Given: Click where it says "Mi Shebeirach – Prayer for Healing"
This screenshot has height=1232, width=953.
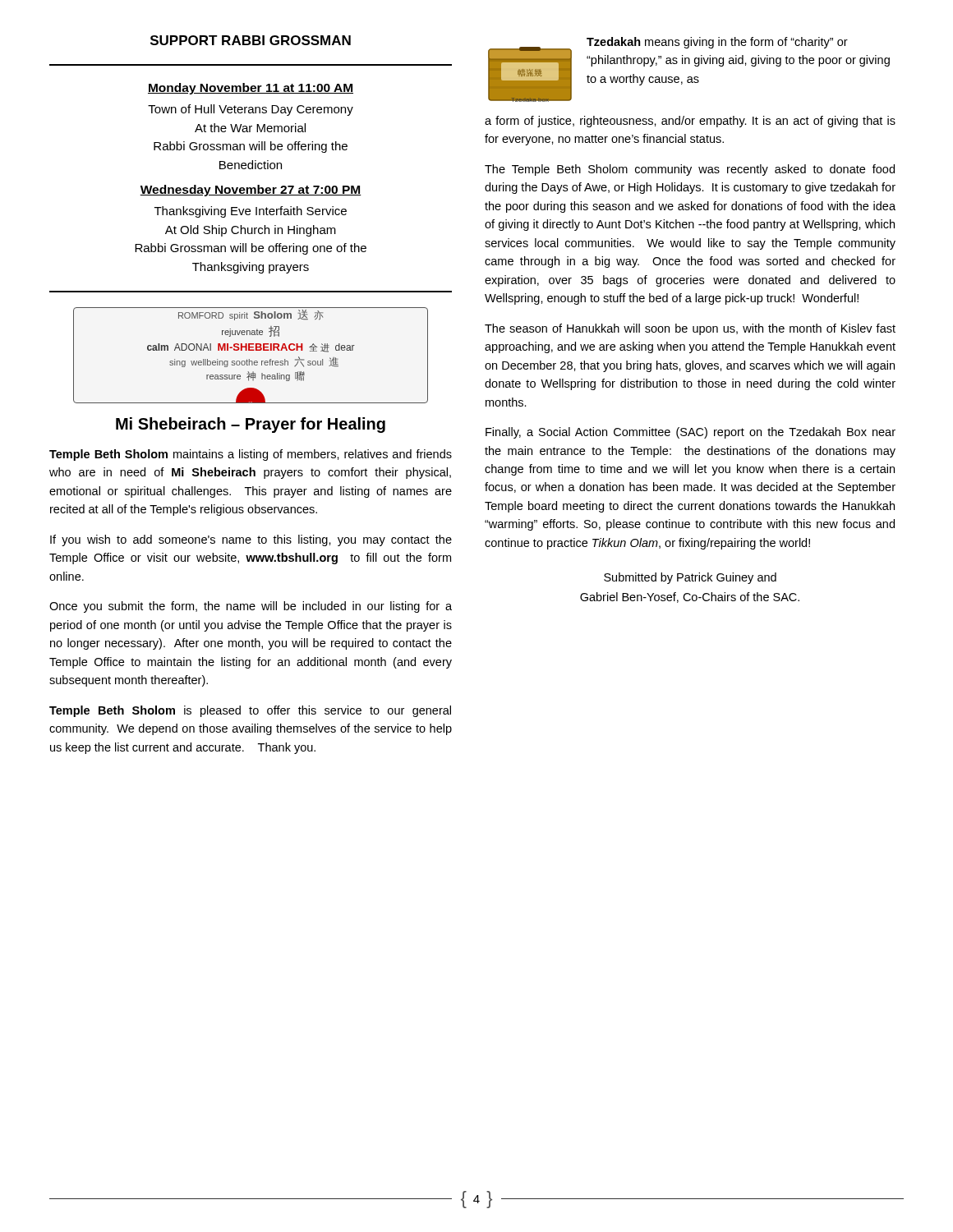Looking at the screenshot, I should 251,424.
